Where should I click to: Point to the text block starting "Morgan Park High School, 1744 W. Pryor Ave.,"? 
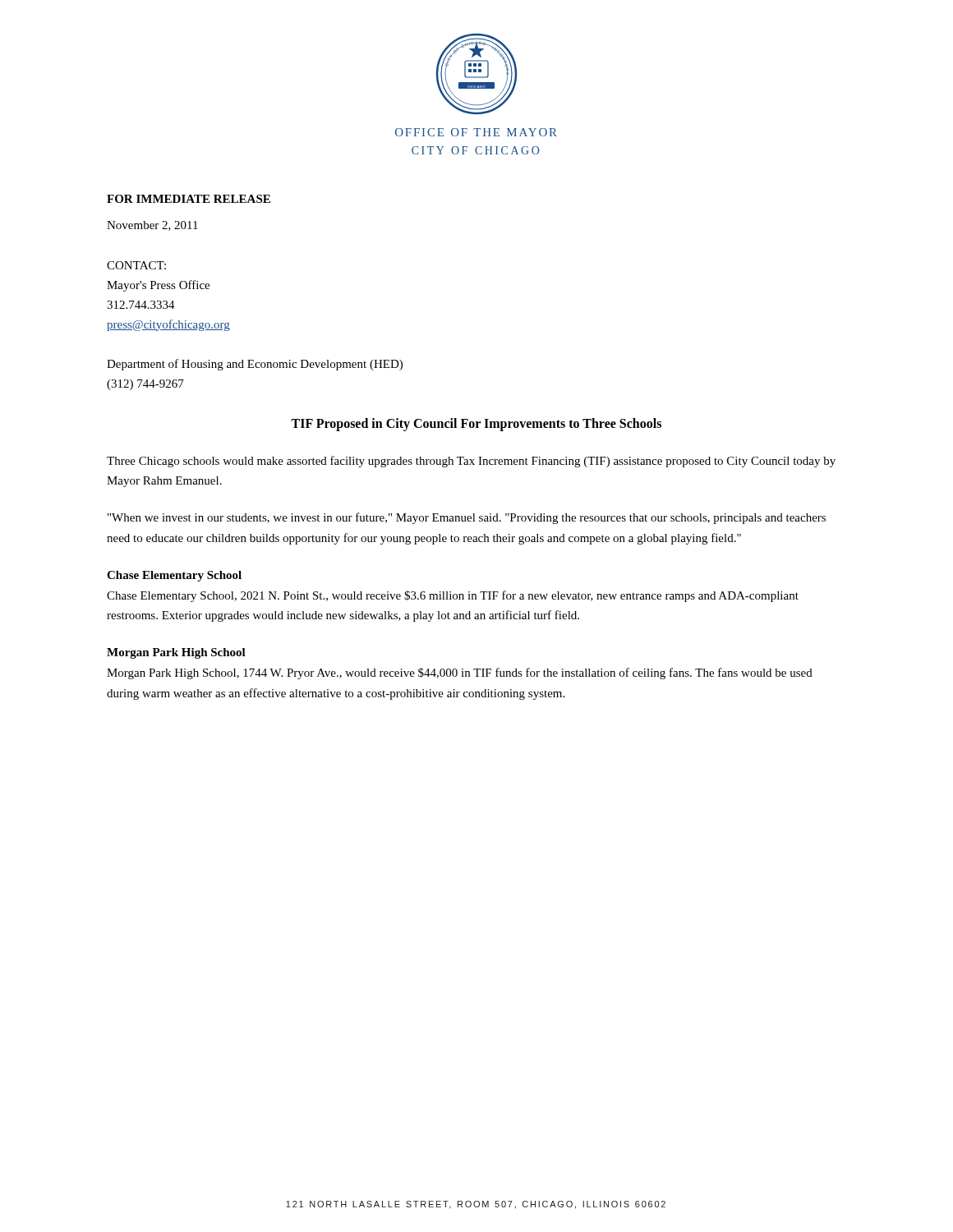(x=460, y=683)
